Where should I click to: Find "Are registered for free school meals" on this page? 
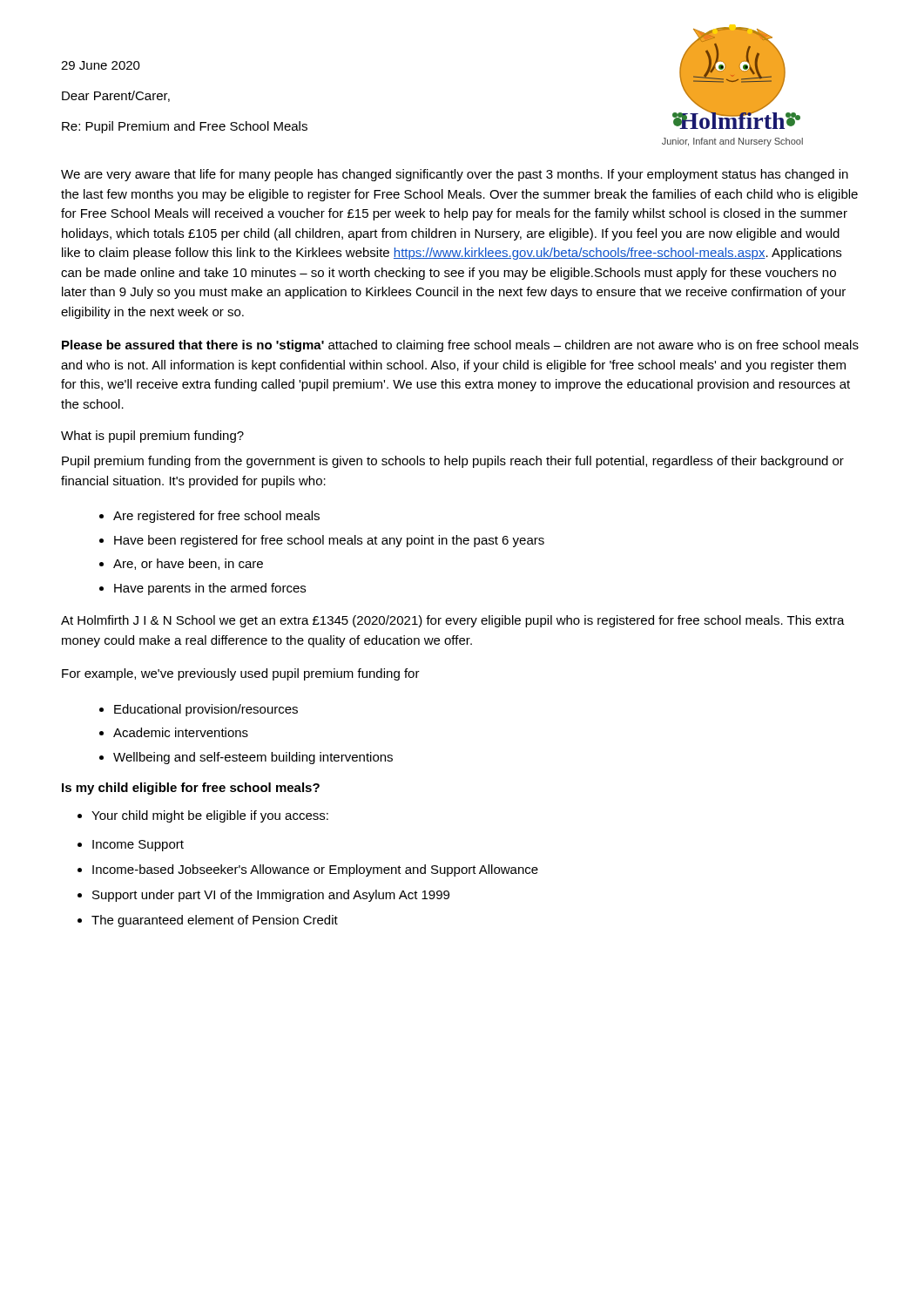coord(217,515)
